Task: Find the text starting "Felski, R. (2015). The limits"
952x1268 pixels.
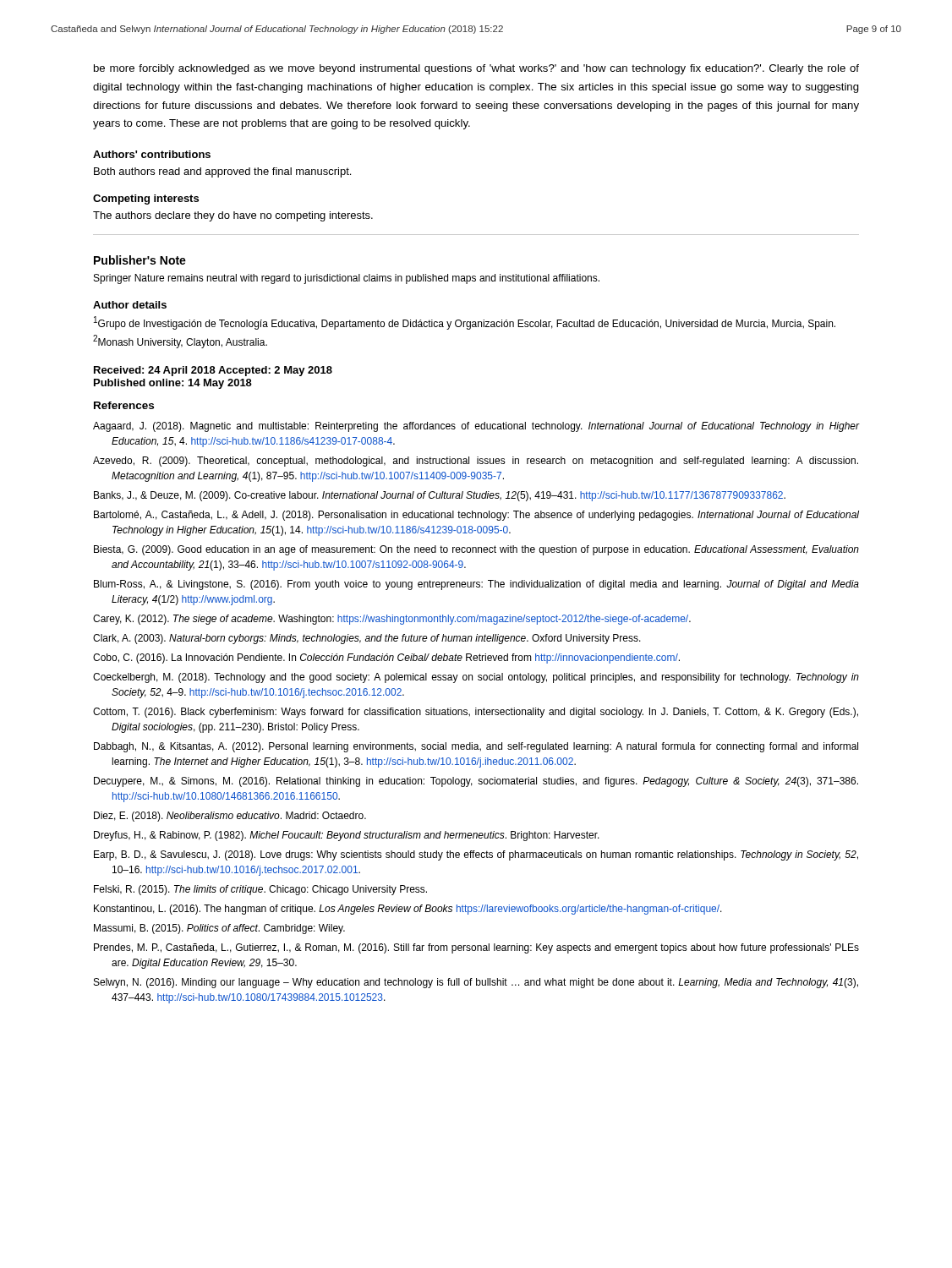Action: point(260,889)
